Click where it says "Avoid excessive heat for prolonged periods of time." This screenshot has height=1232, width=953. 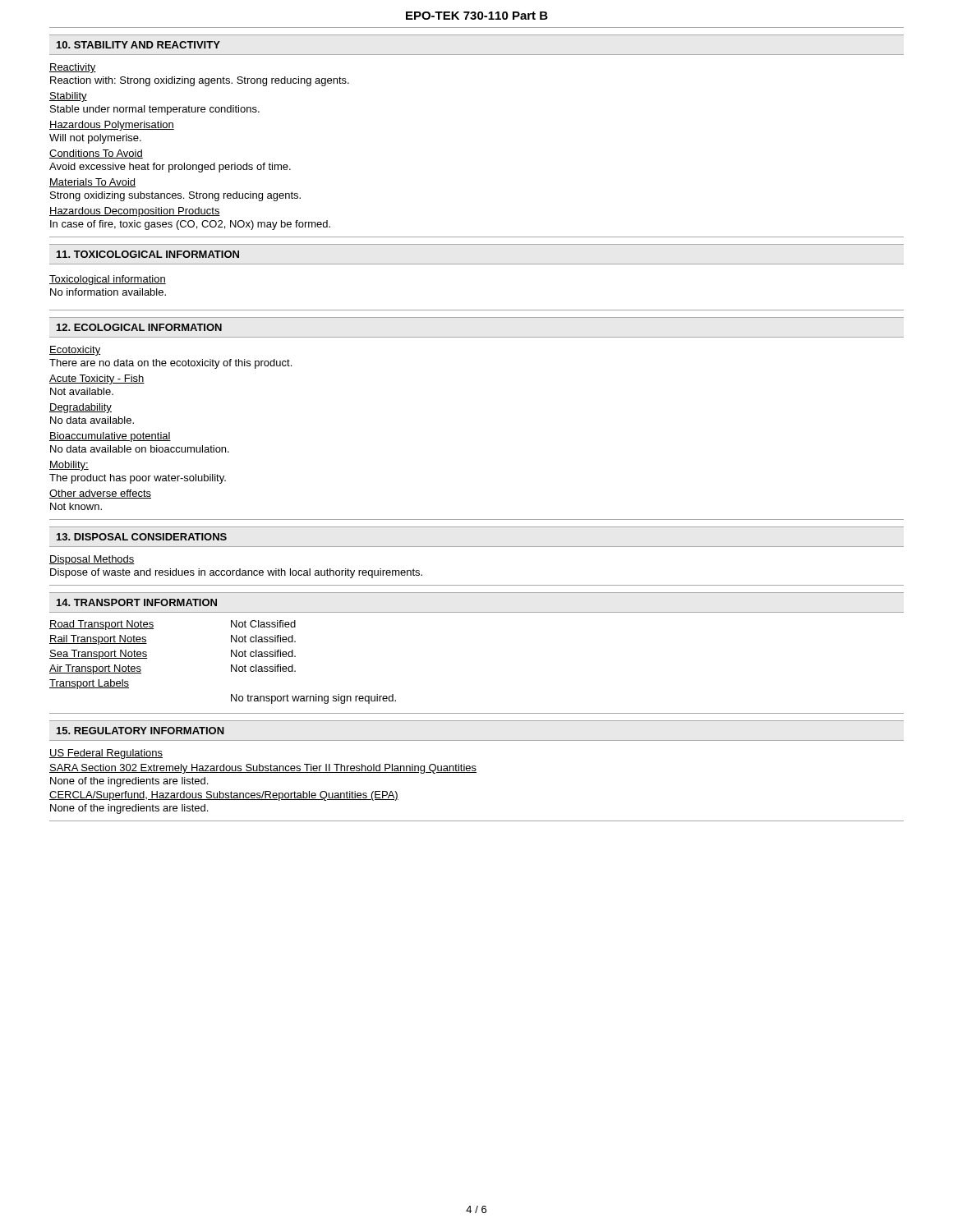pyautogui.click(x=170, y=166)
